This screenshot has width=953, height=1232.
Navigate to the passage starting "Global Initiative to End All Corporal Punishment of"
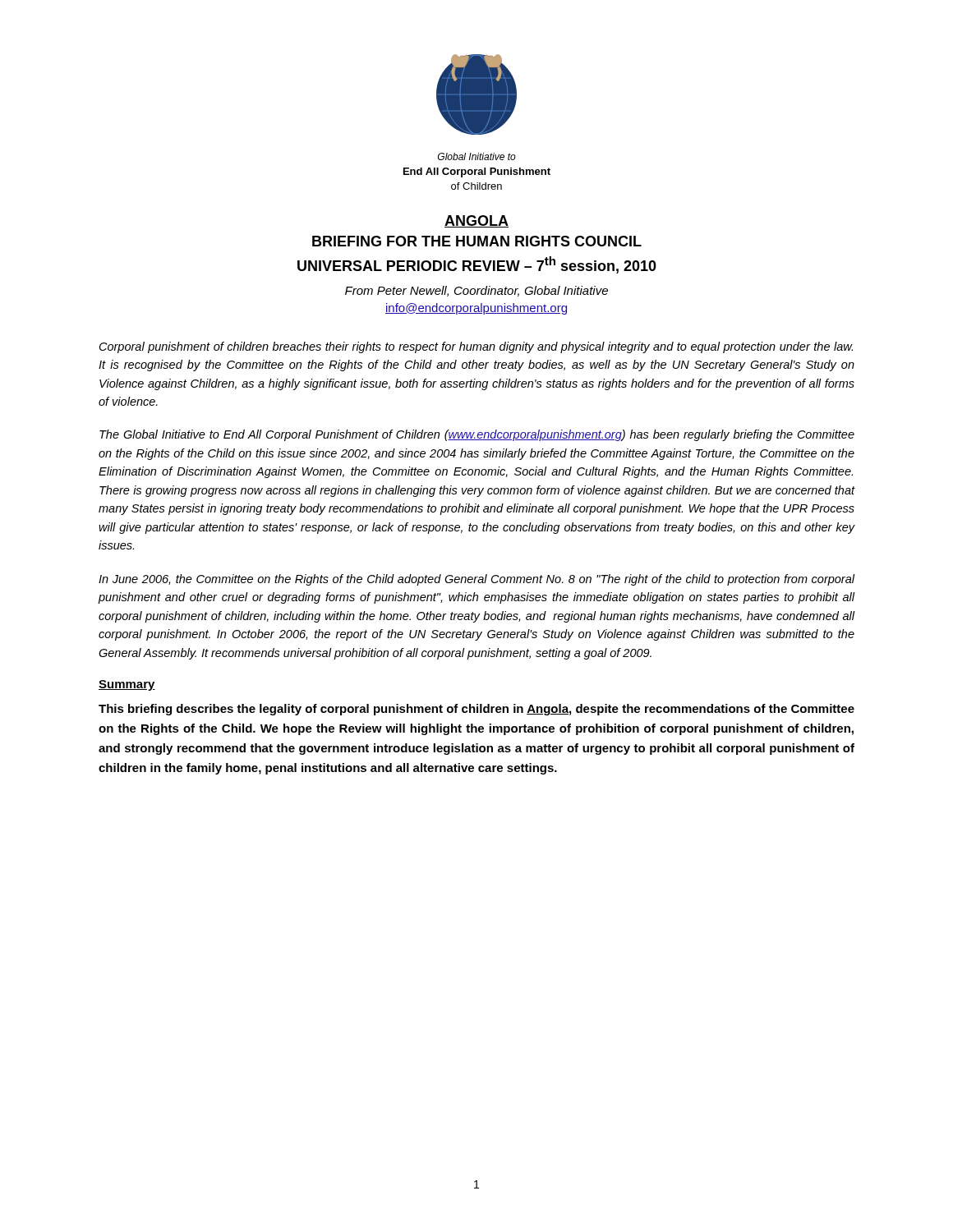pyautogui.click(x=476, y=172)
